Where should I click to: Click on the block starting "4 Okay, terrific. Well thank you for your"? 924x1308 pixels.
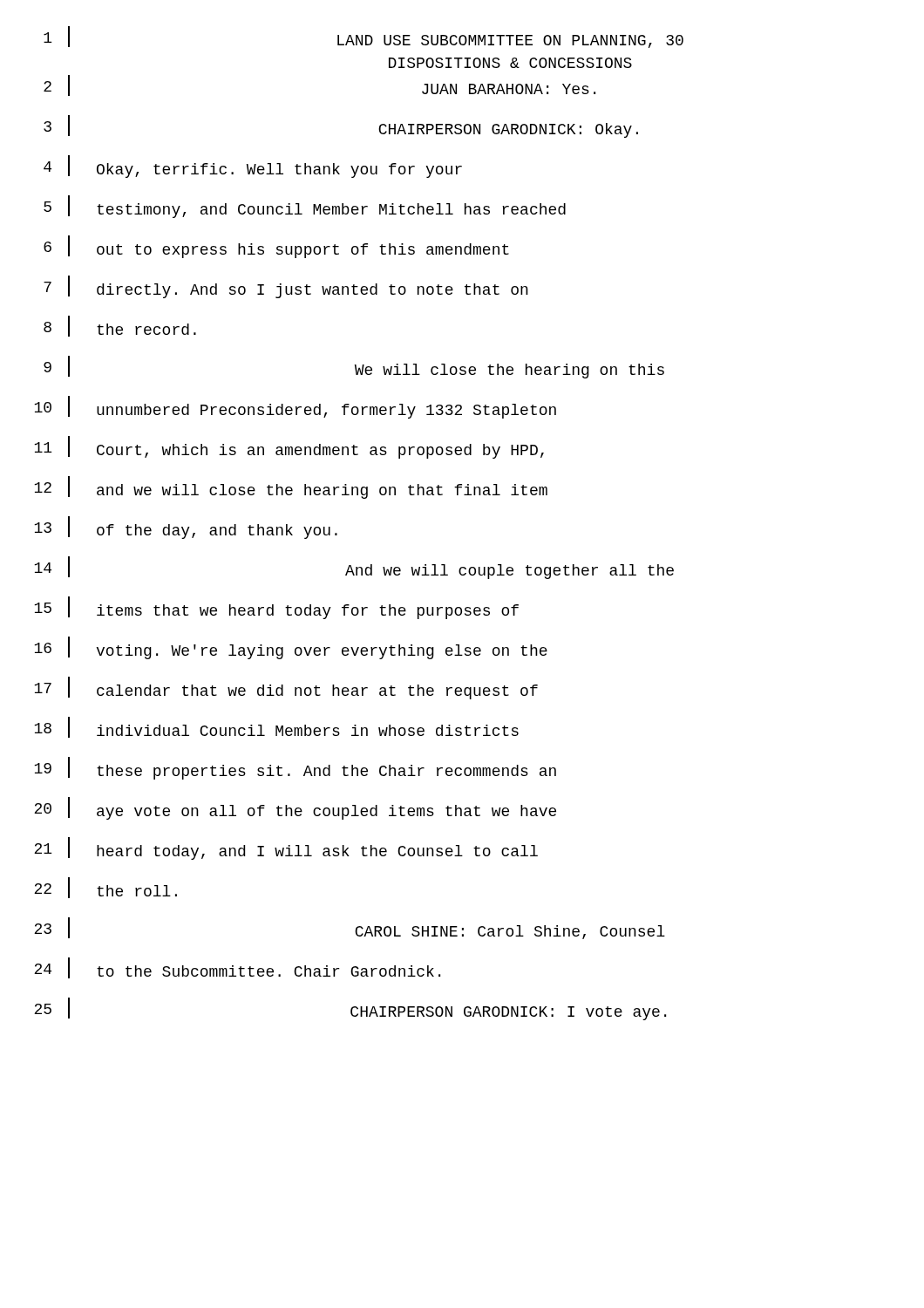[462, 169]
